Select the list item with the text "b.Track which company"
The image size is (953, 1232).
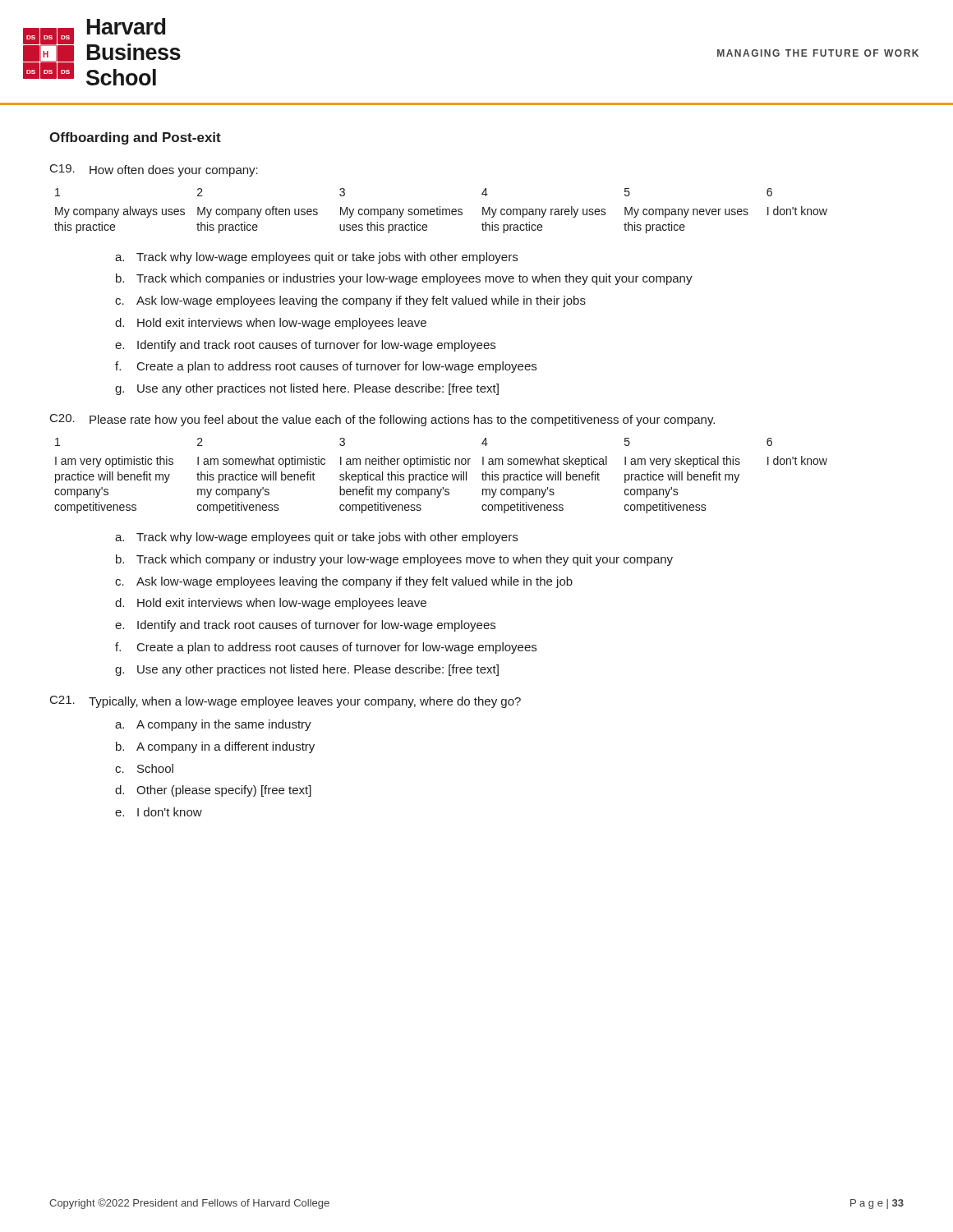(x=394, y=559)
